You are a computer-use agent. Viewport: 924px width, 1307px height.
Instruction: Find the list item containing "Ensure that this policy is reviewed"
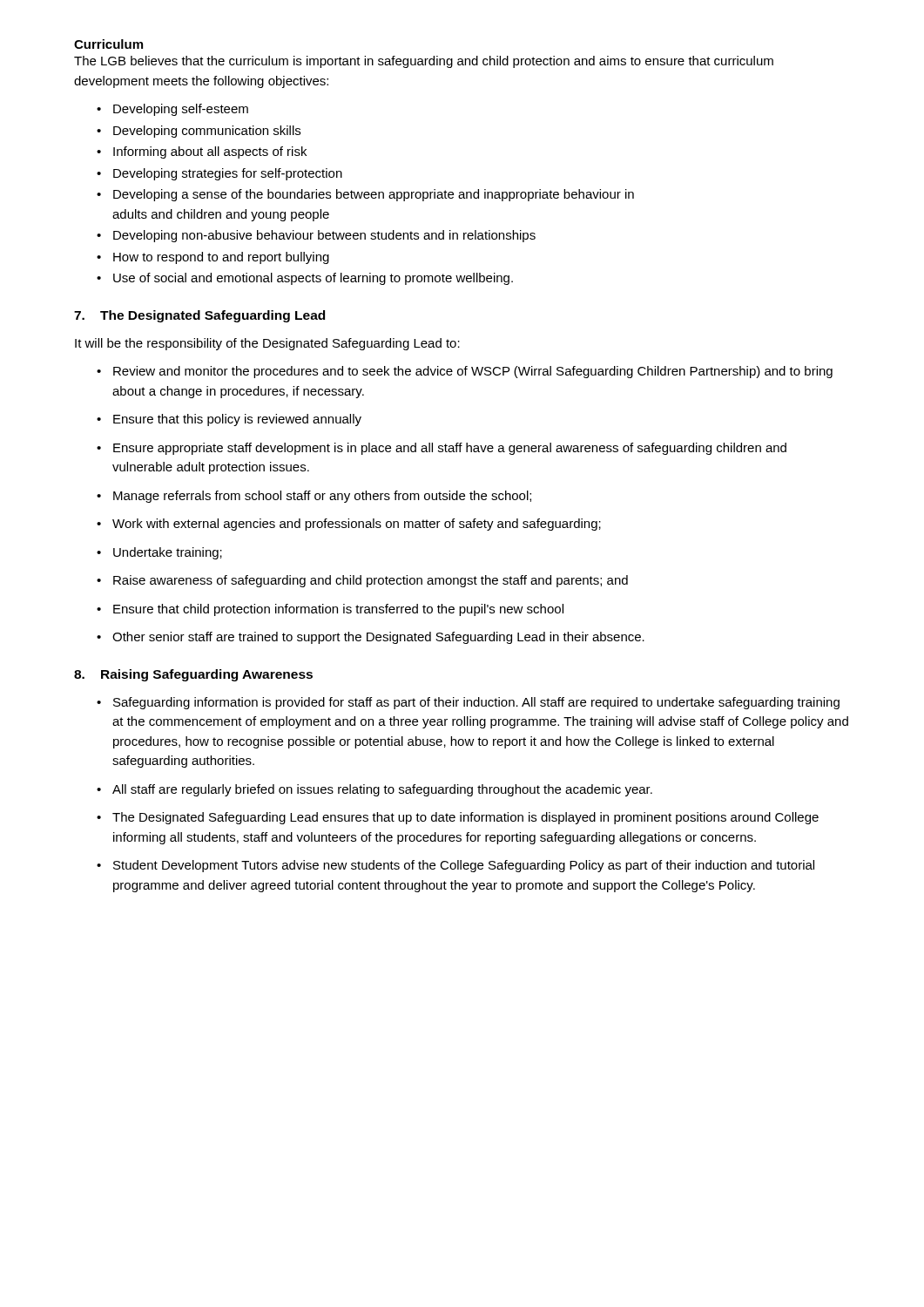click(x=237, y=419)
